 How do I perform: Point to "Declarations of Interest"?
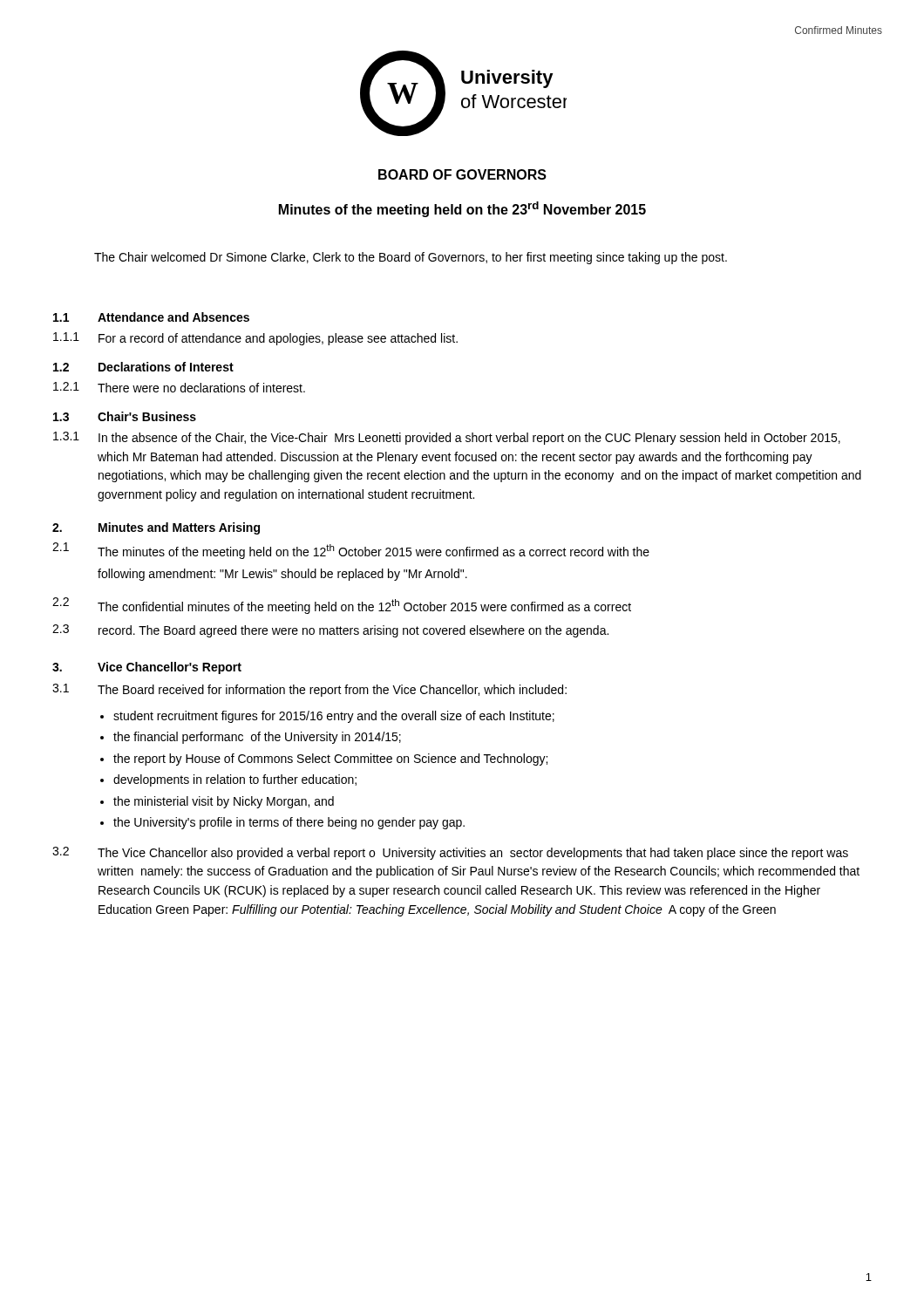point(165,367)
